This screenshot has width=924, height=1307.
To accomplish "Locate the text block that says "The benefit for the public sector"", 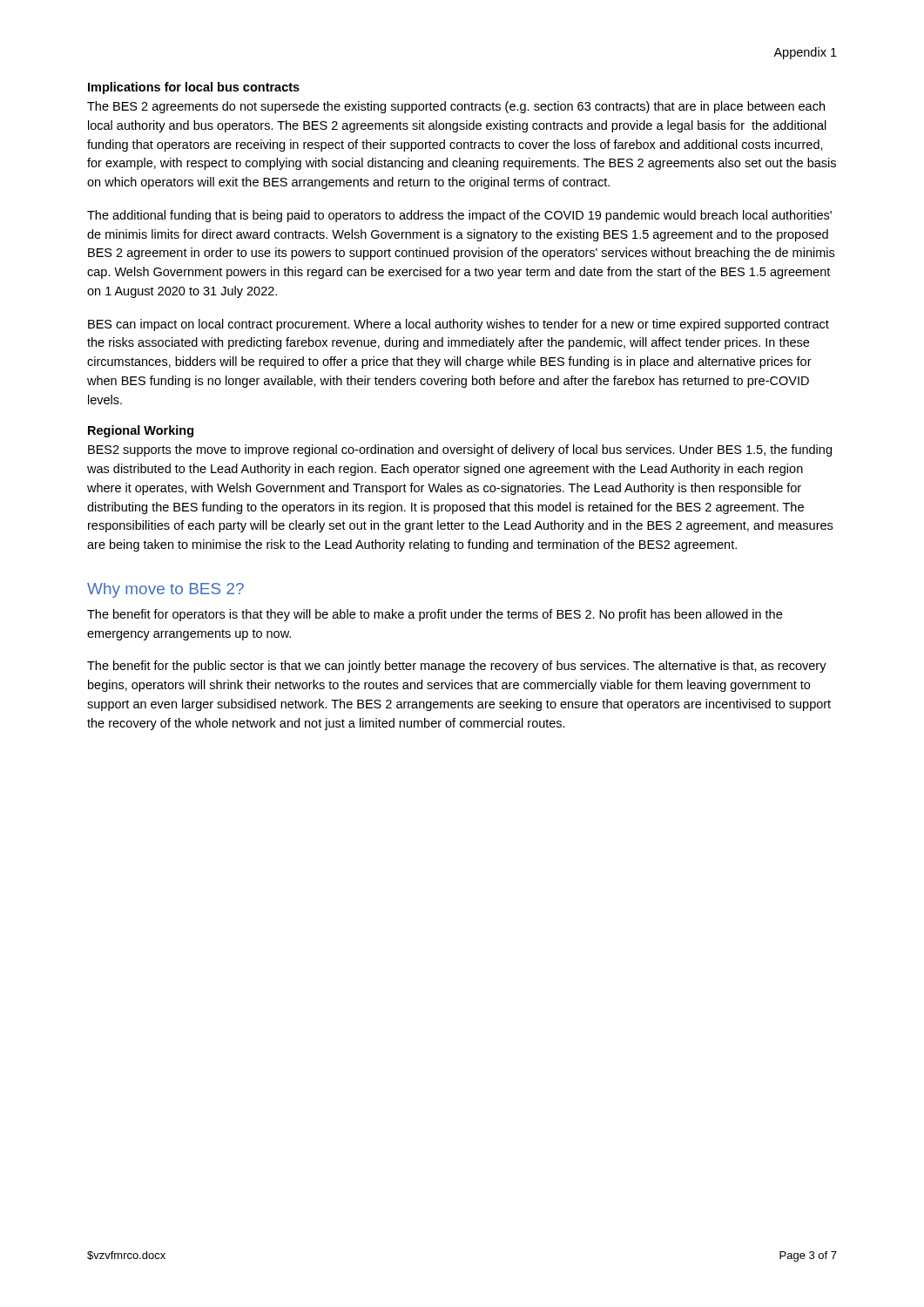I will [459, 694].
